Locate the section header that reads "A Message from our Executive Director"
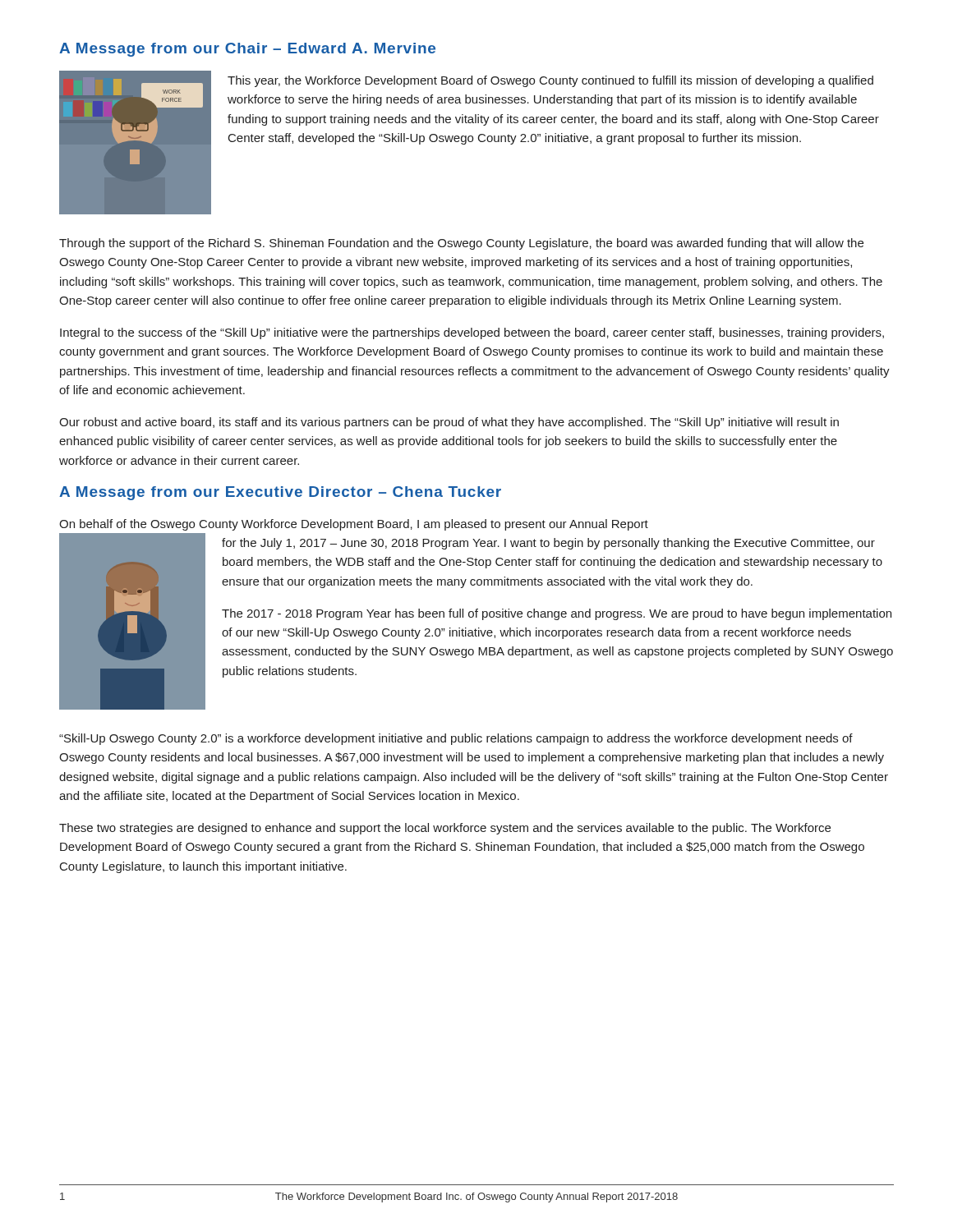953x1232 pixels. point(476,492)
